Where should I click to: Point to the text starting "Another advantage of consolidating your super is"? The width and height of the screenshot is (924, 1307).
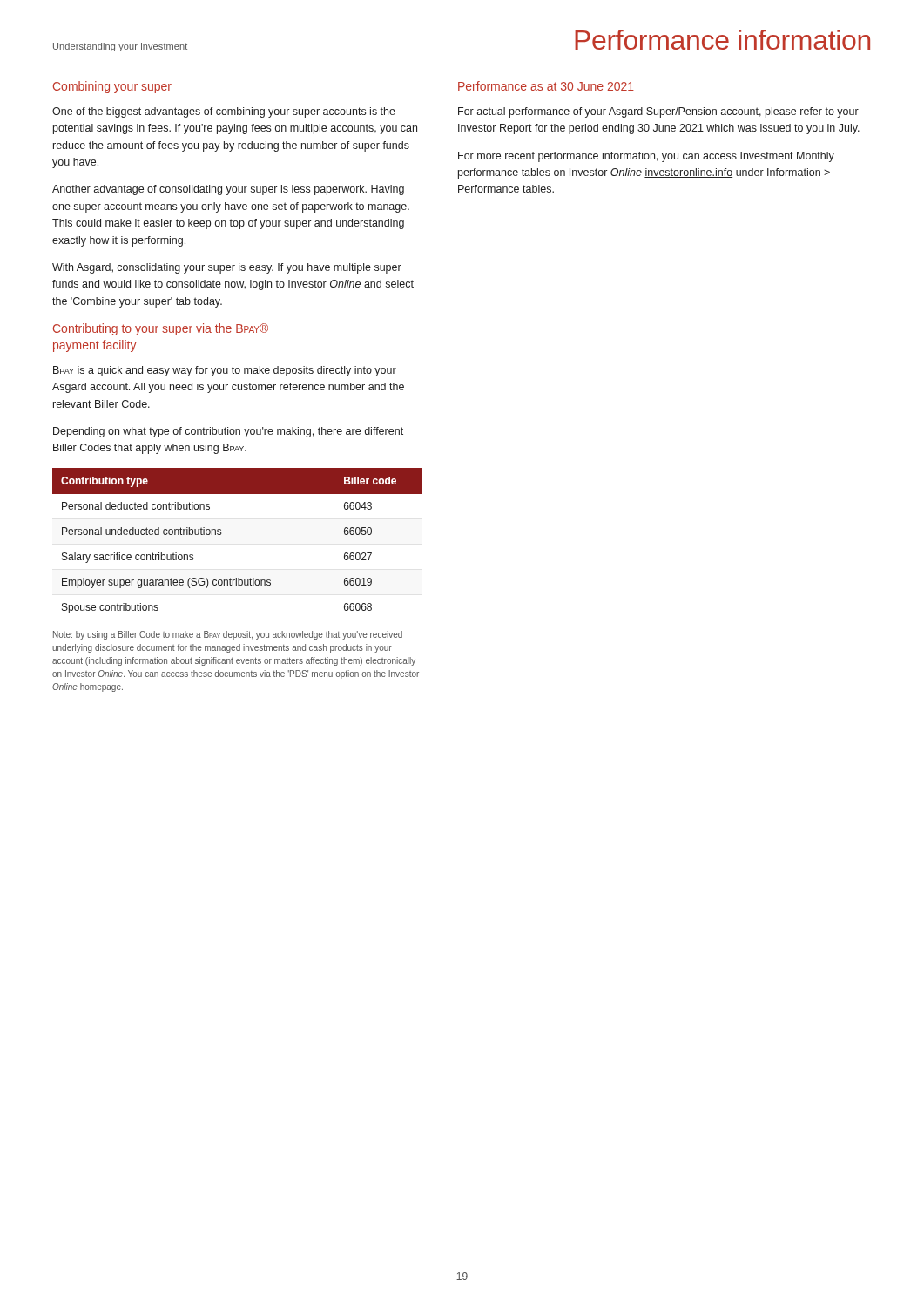(237, 215)
